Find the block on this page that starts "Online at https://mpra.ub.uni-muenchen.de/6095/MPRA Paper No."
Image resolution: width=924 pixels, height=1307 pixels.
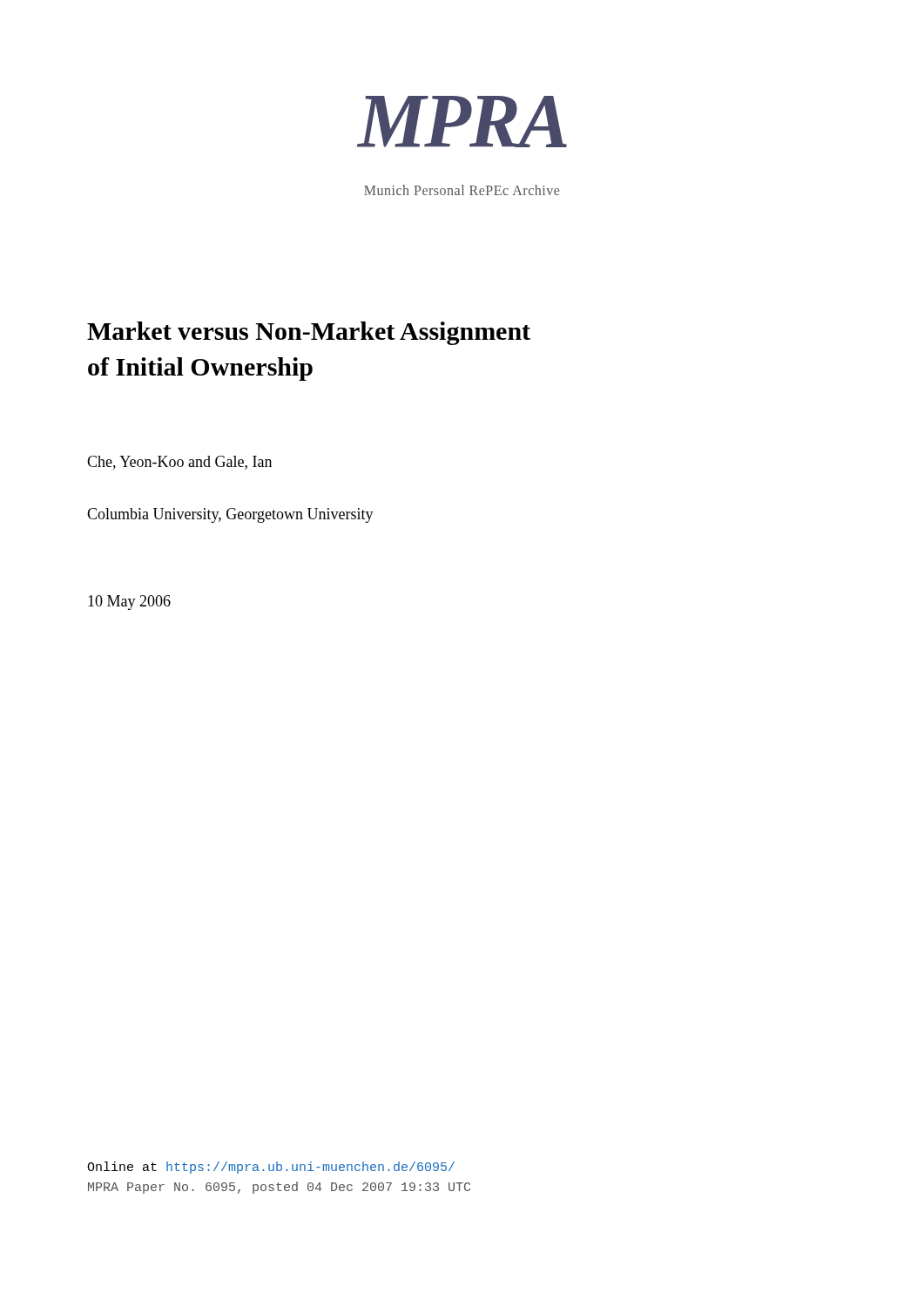(444, 1179)
